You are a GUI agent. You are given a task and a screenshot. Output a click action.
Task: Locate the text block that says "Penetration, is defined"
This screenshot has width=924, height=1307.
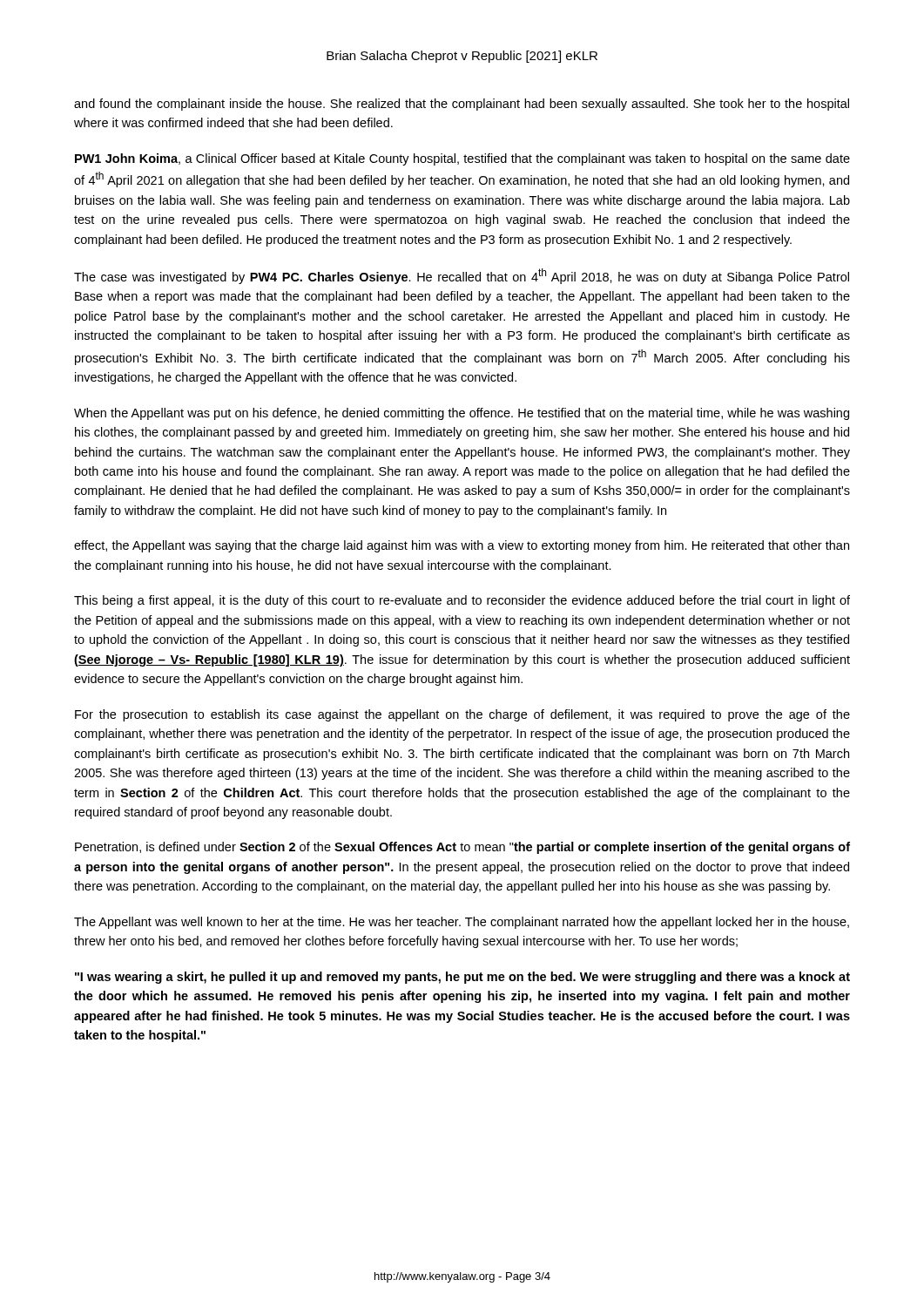(462, 867)
